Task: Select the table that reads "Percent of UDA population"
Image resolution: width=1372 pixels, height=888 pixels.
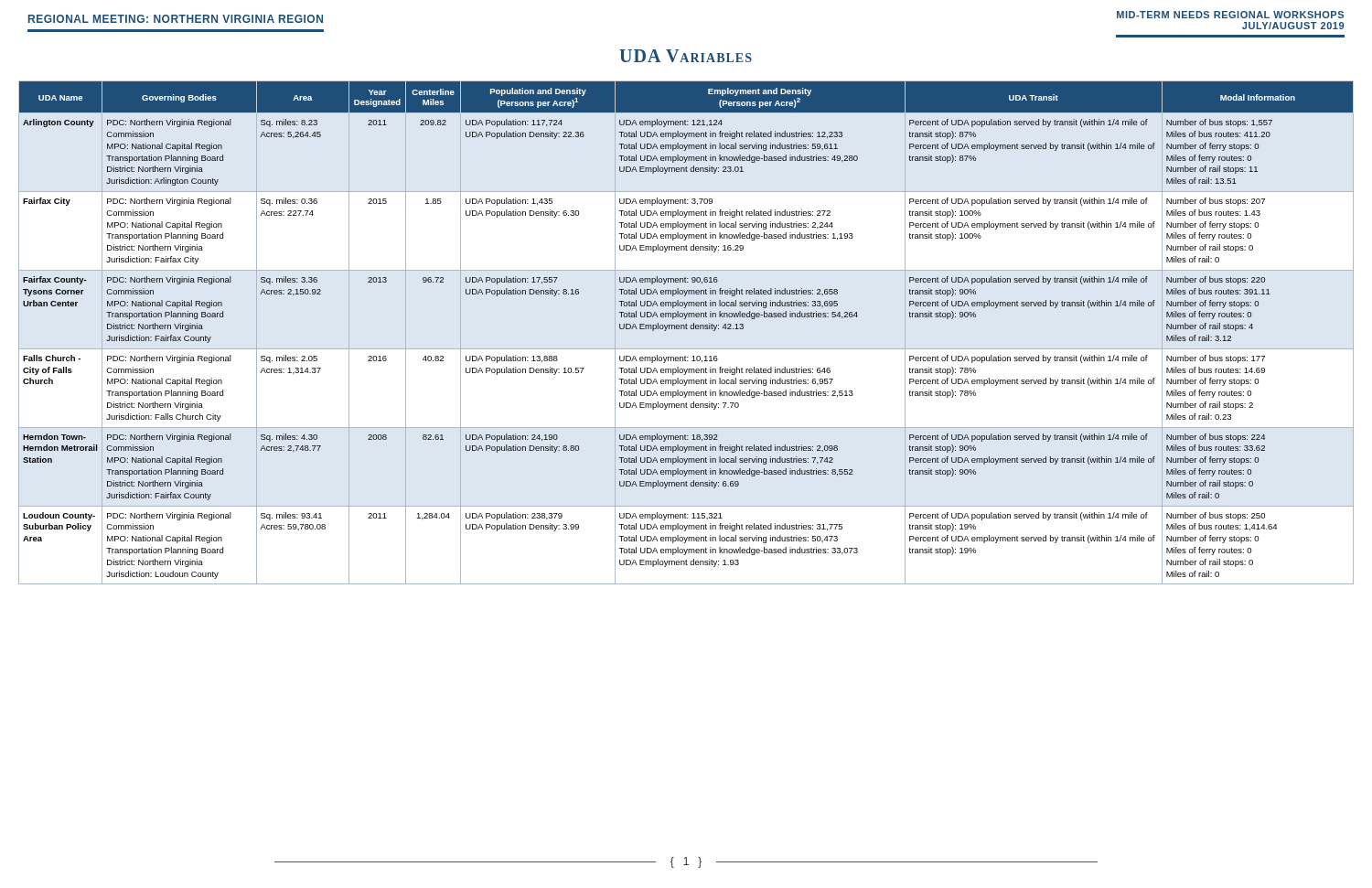Action: pyautogui.click(x=686, y=333)
